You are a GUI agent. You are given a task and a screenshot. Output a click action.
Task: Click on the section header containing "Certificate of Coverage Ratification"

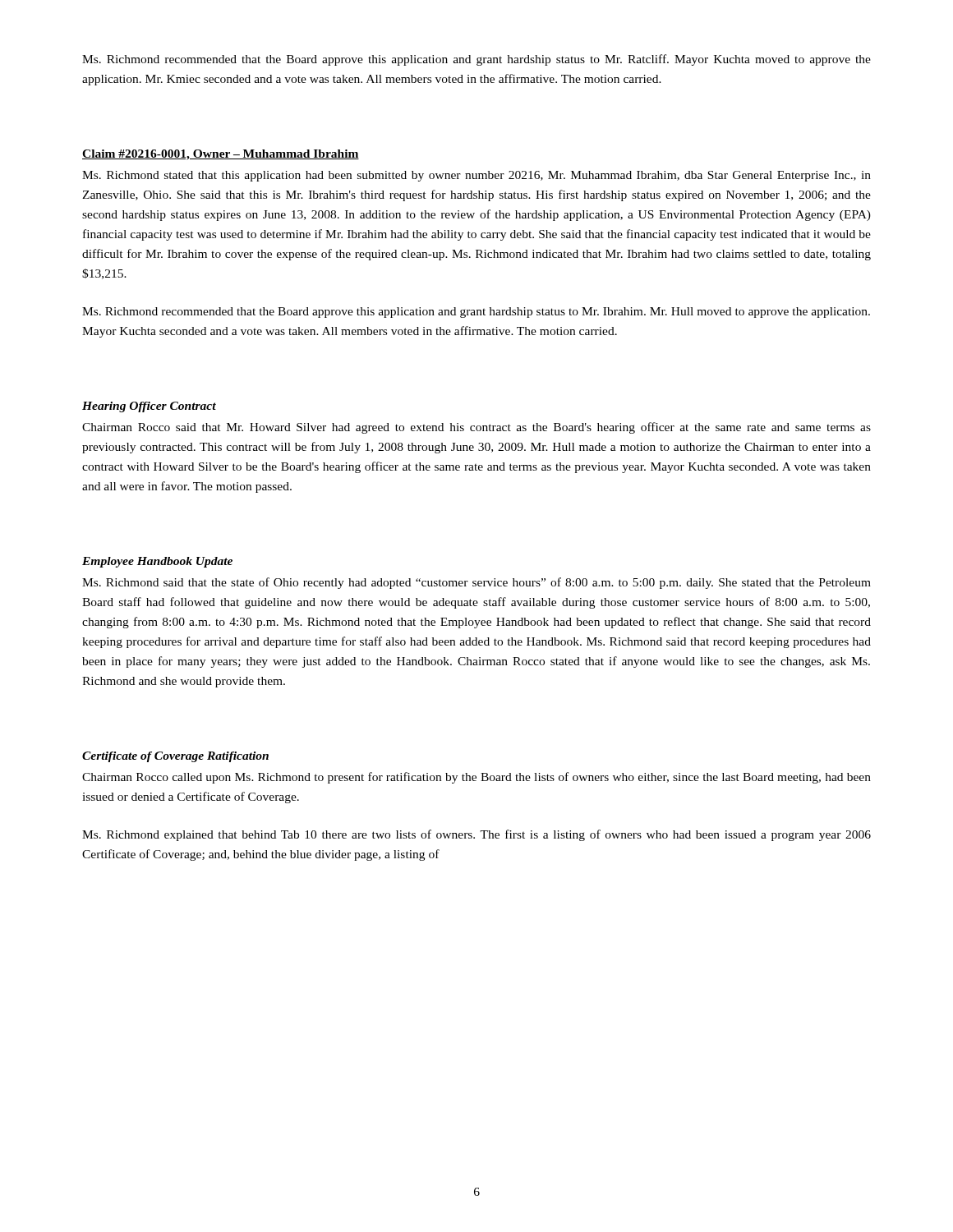(176, 756)
